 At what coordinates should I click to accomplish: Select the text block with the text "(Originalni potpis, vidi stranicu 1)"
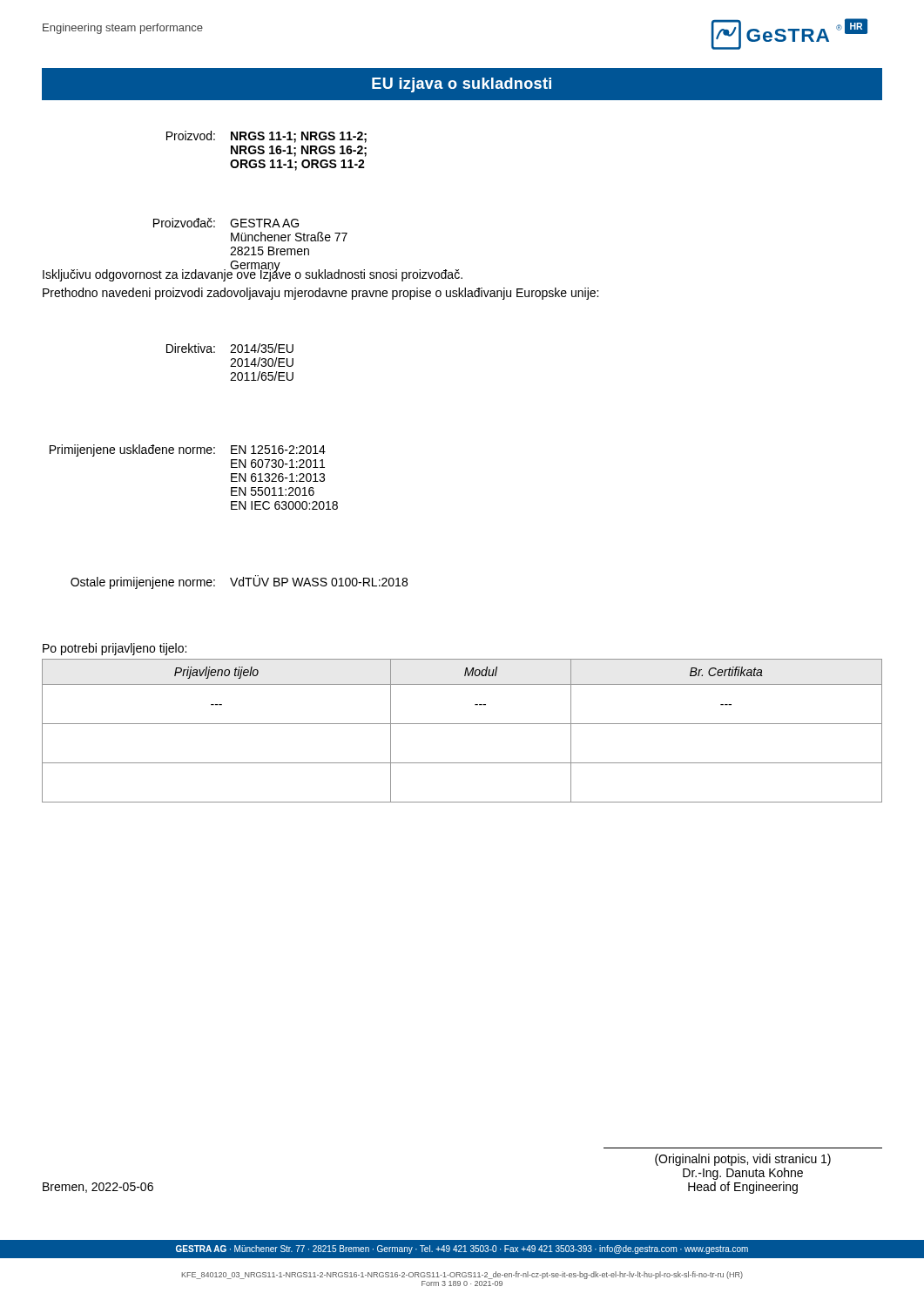743,1173
